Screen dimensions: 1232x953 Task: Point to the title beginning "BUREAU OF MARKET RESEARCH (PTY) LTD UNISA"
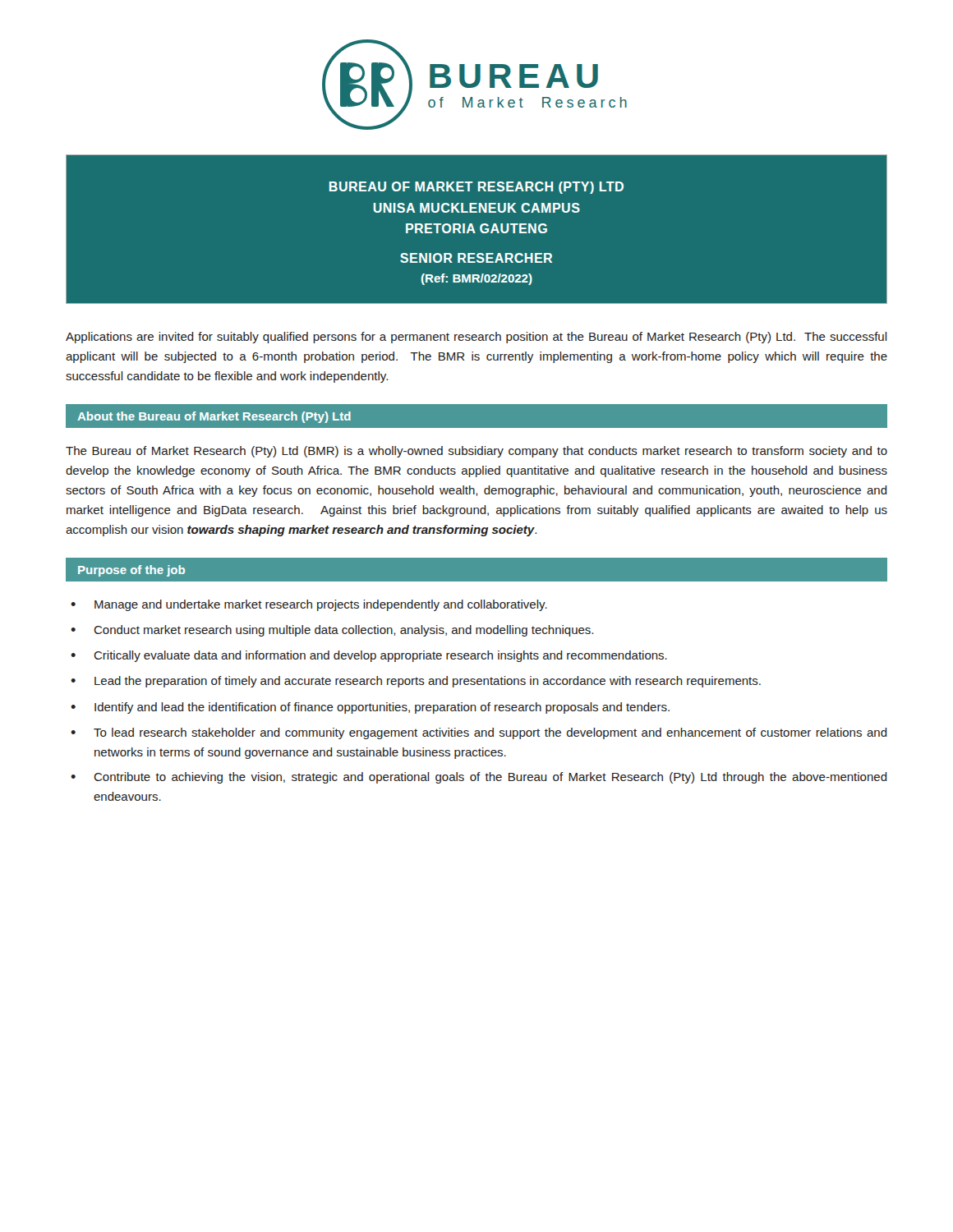476,231
